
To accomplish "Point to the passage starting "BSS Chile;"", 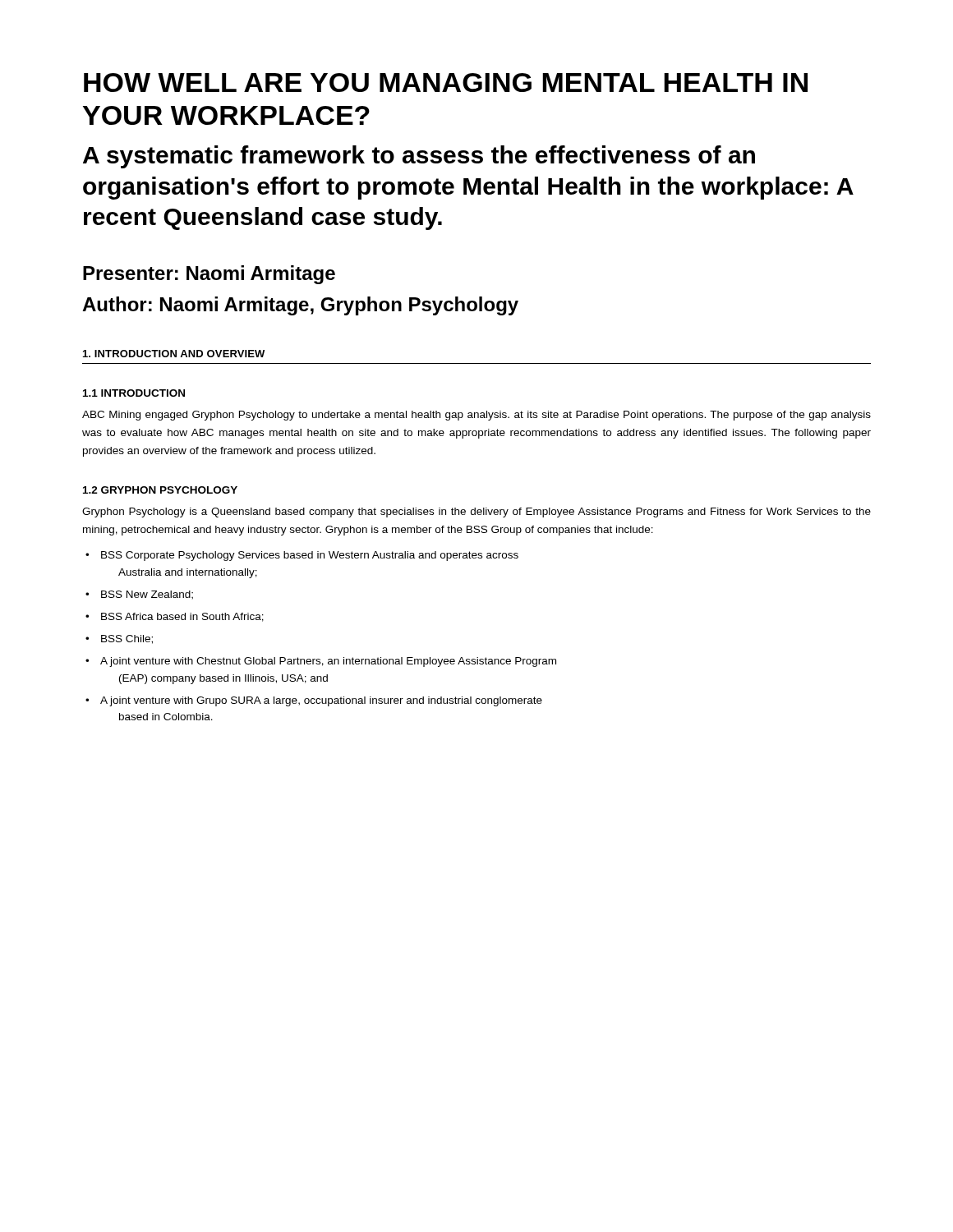I will 127,638.
